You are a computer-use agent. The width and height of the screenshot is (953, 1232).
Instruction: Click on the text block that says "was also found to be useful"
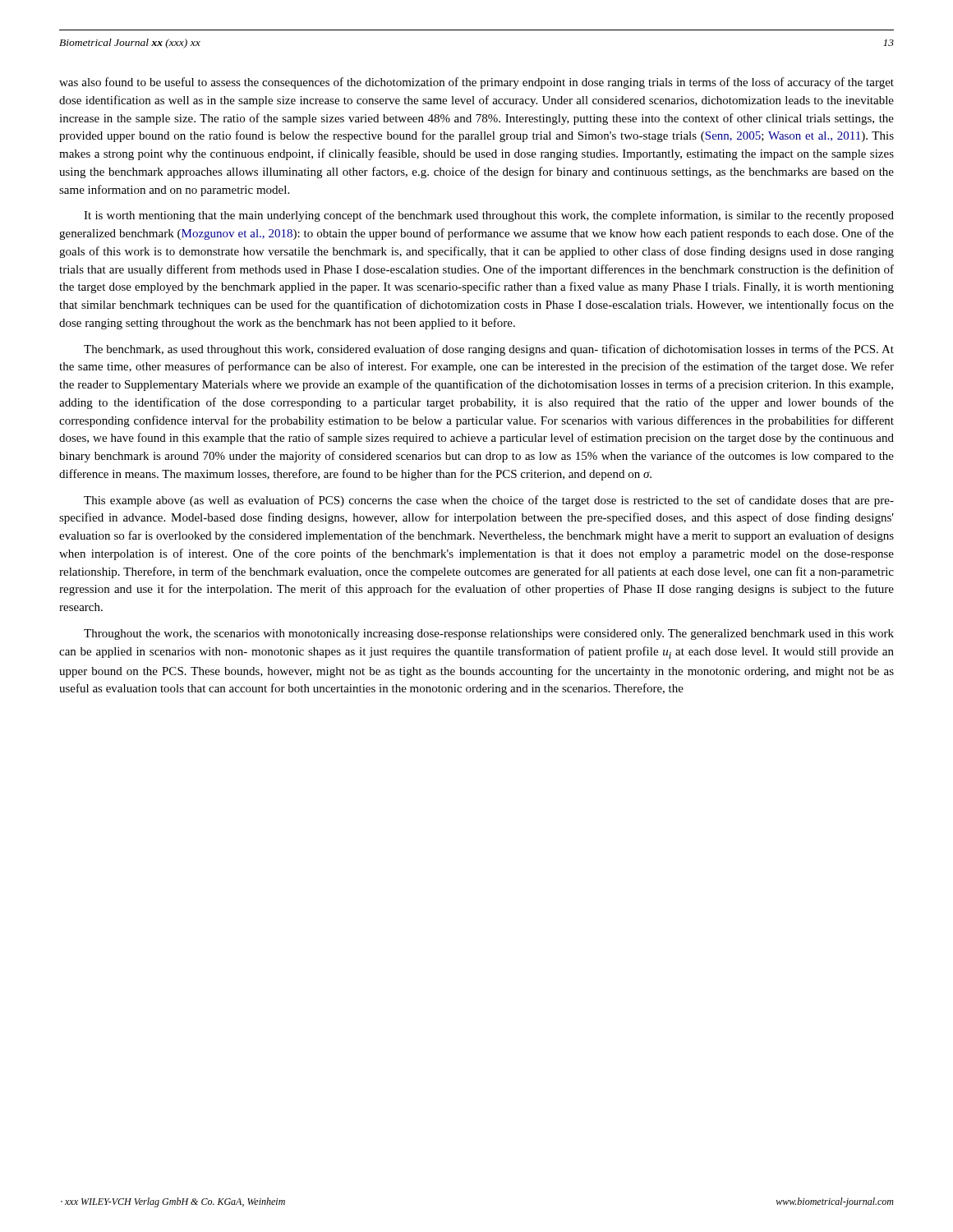[x=476, y=136]
